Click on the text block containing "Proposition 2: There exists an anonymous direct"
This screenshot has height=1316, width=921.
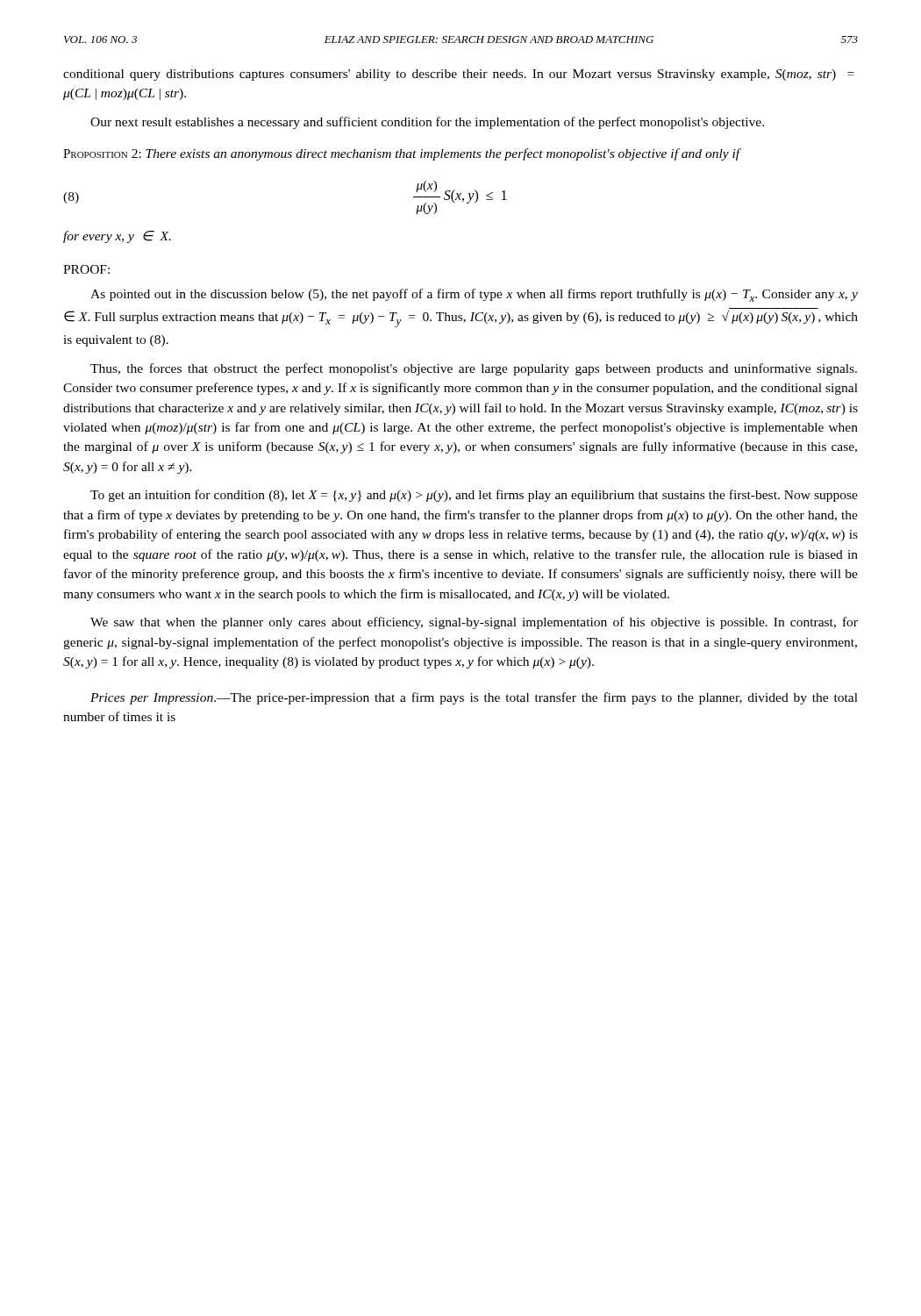pyautogui.click(x=401, y=153)
